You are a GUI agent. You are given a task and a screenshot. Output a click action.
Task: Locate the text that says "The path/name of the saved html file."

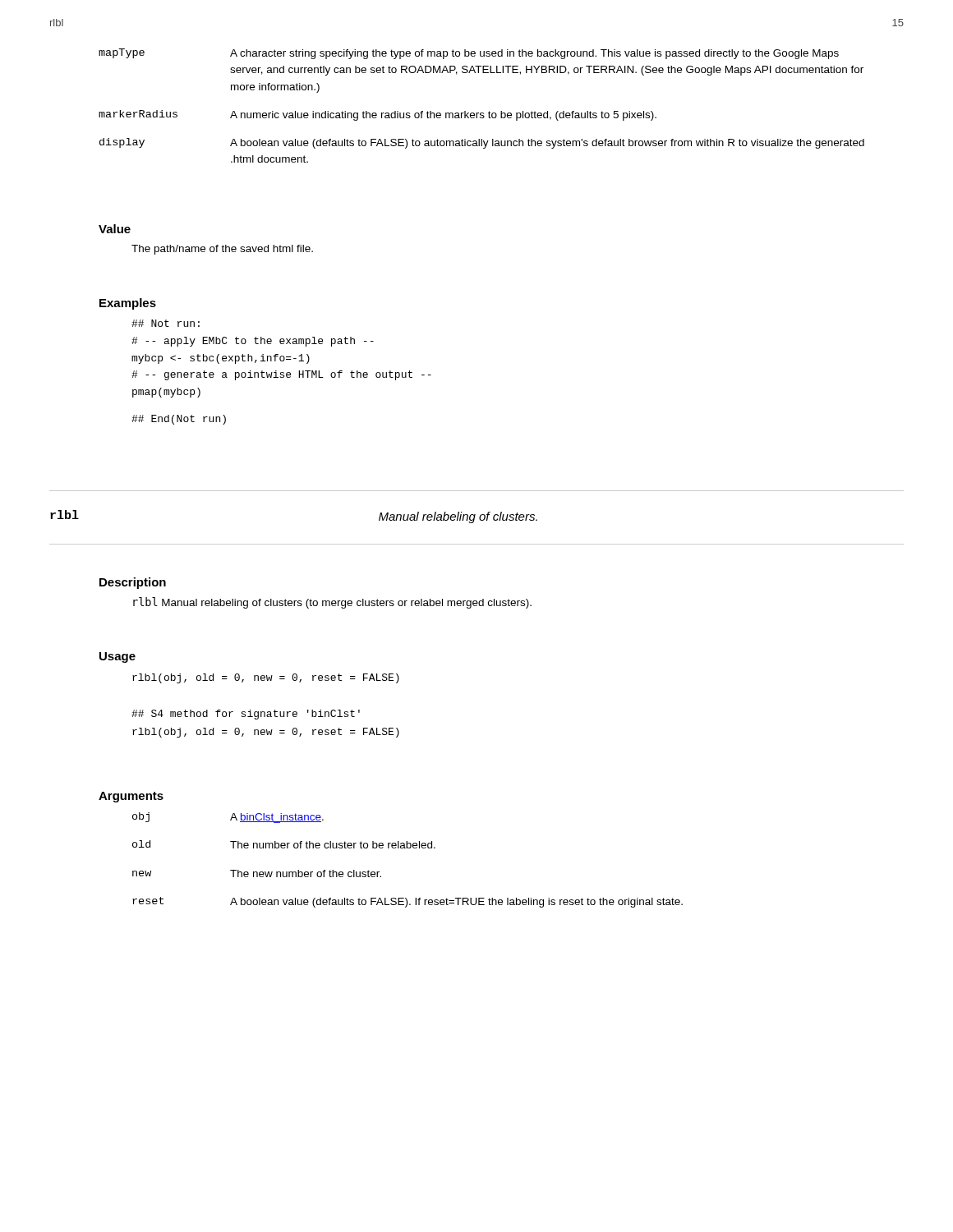click(223, 248)
